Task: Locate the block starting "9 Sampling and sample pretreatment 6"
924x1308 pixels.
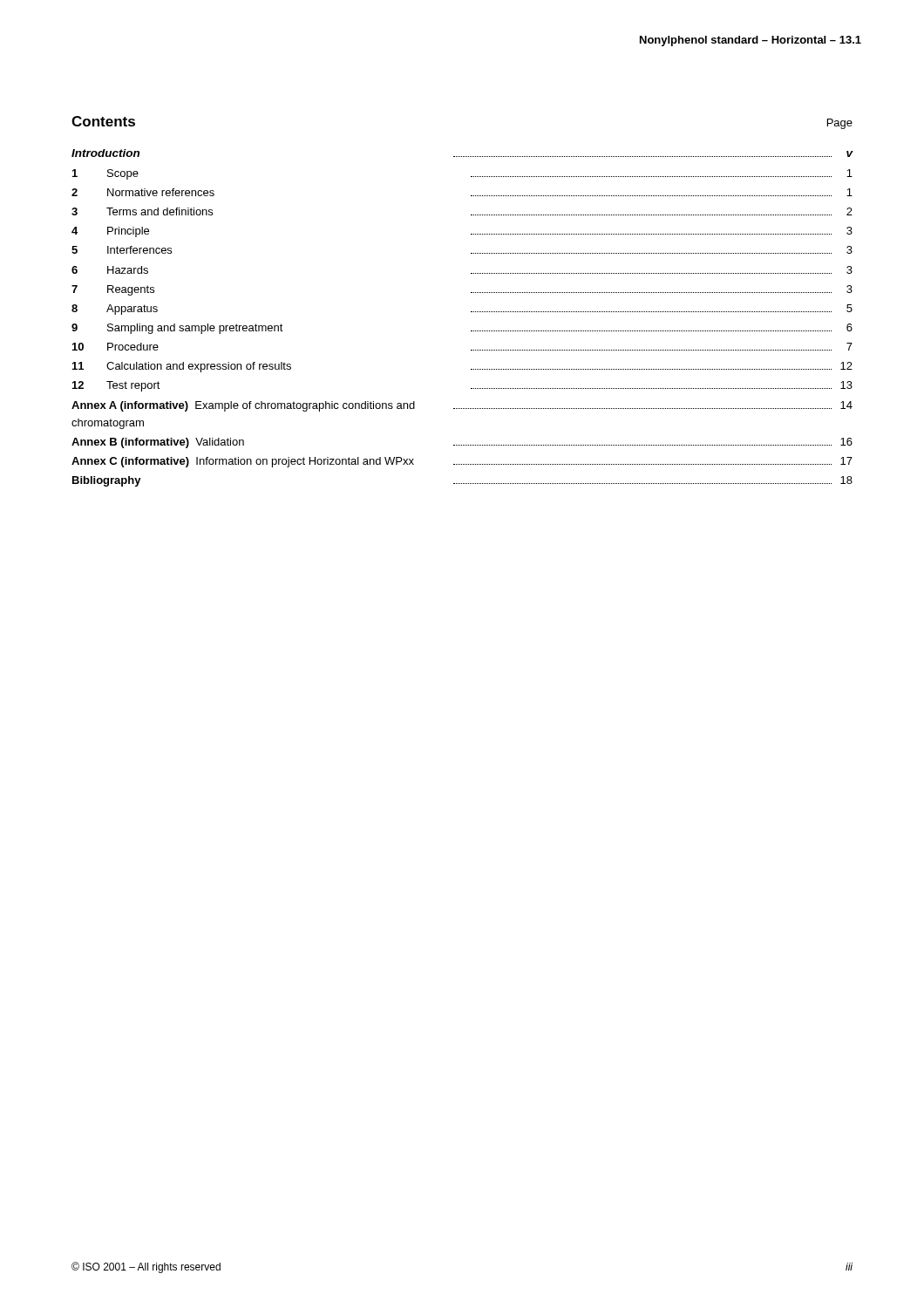Action: (462, 328)
